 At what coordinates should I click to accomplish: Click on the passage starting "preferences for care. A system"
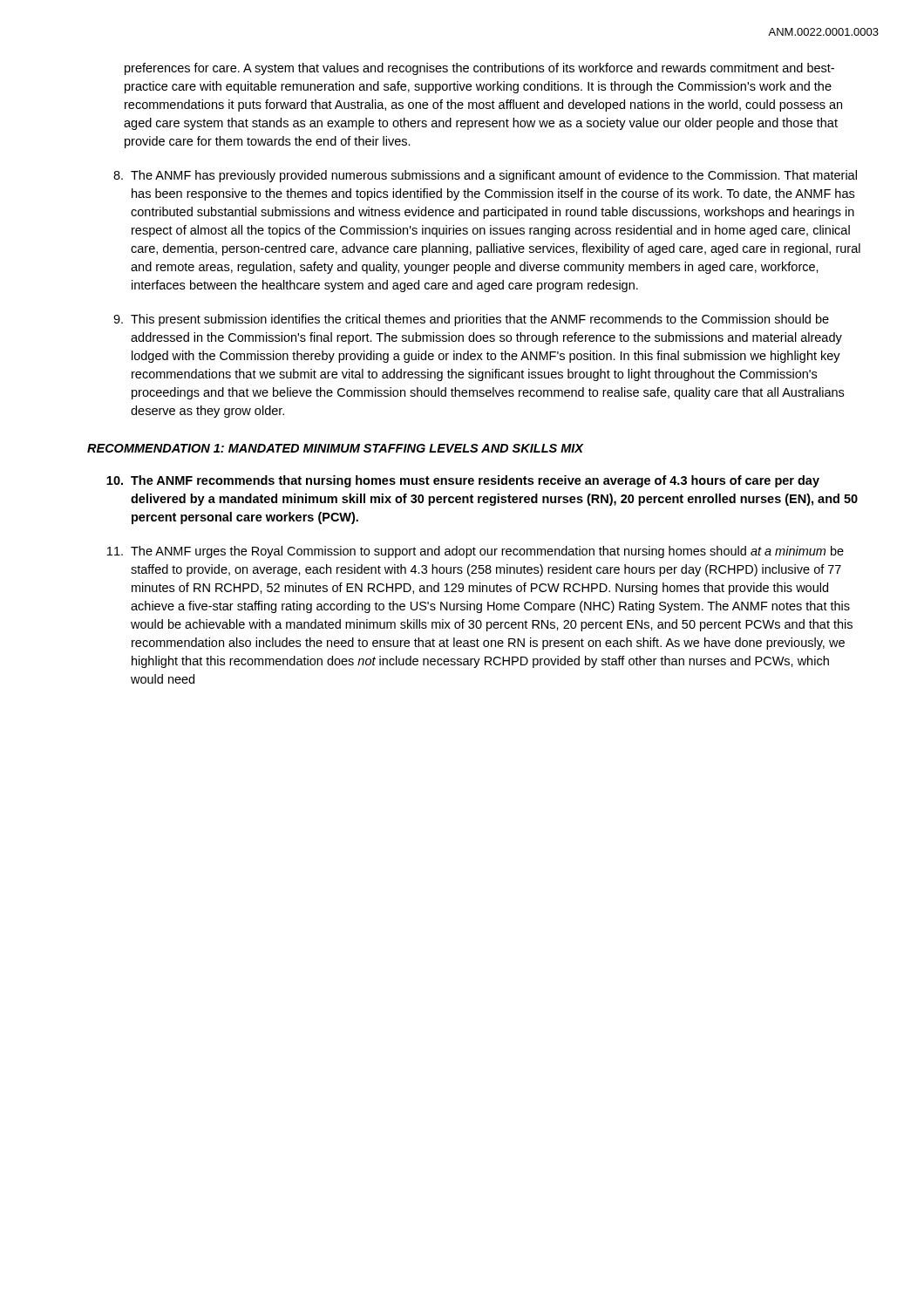(x=483, y=105)
